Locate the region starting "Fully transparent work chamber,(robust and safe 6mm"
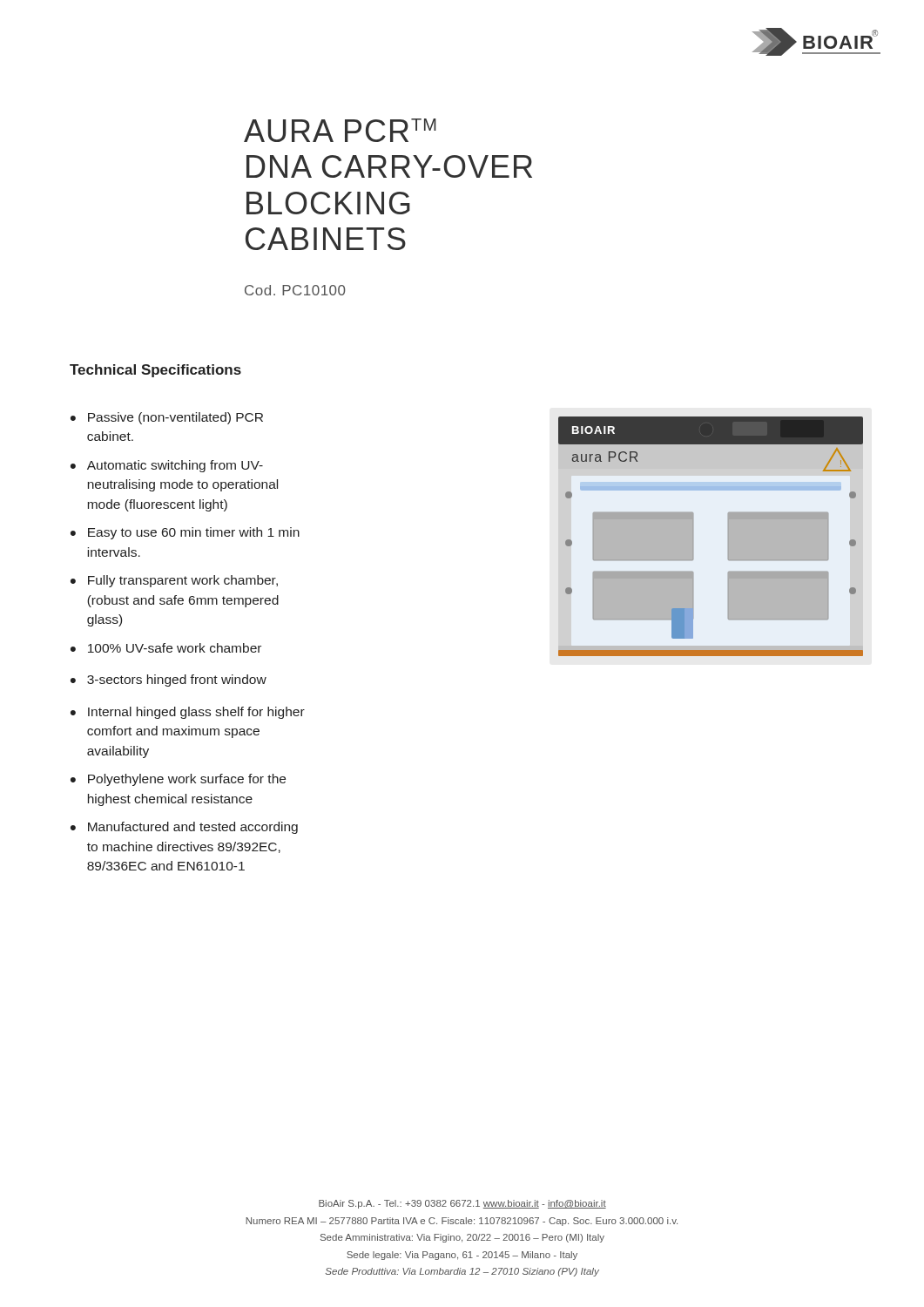924x1307 pixels. (x=183, y=600)
